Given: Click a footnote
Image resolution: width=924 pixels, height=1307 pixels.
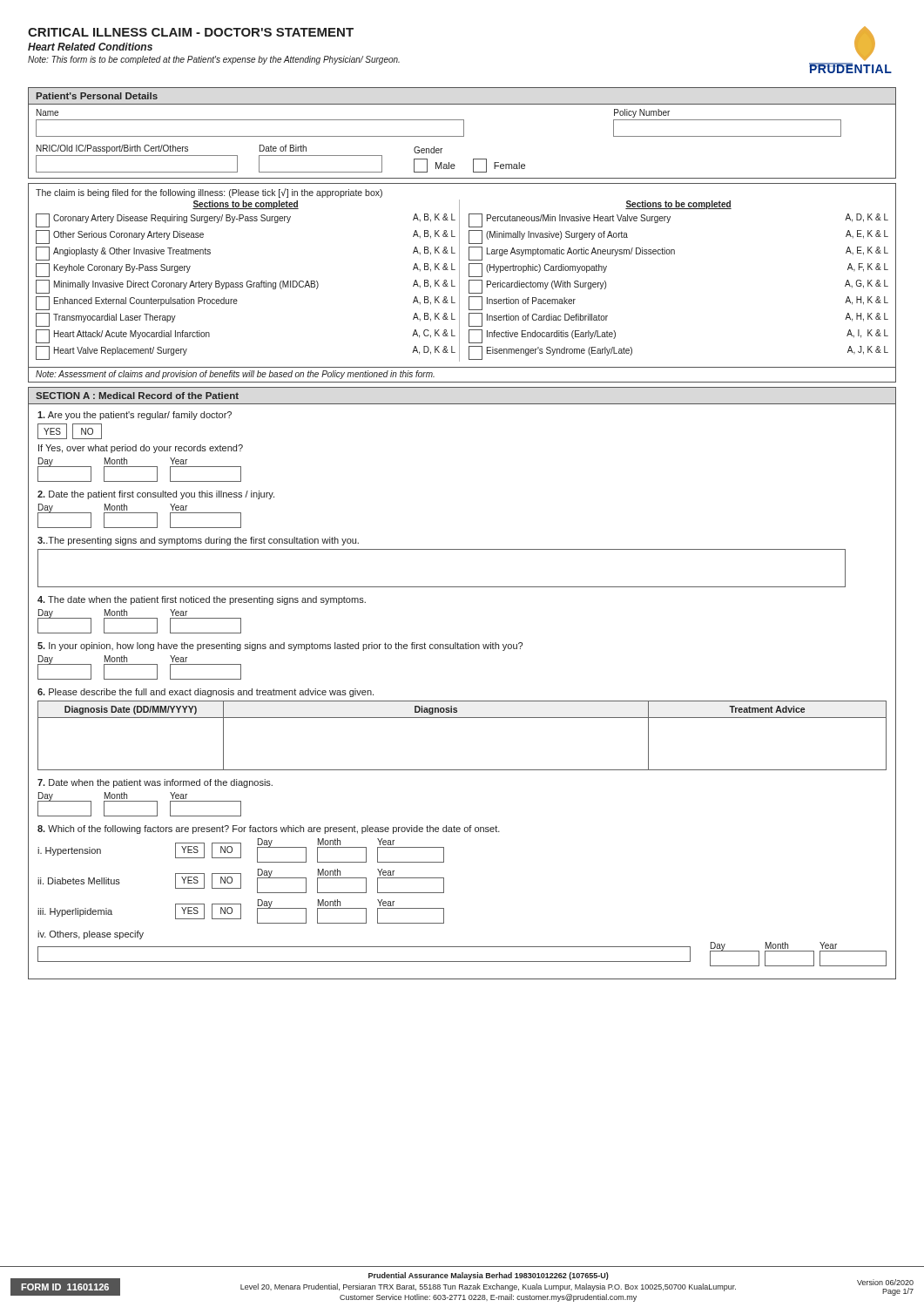Looking at the screenshot, I should point(235,374).
